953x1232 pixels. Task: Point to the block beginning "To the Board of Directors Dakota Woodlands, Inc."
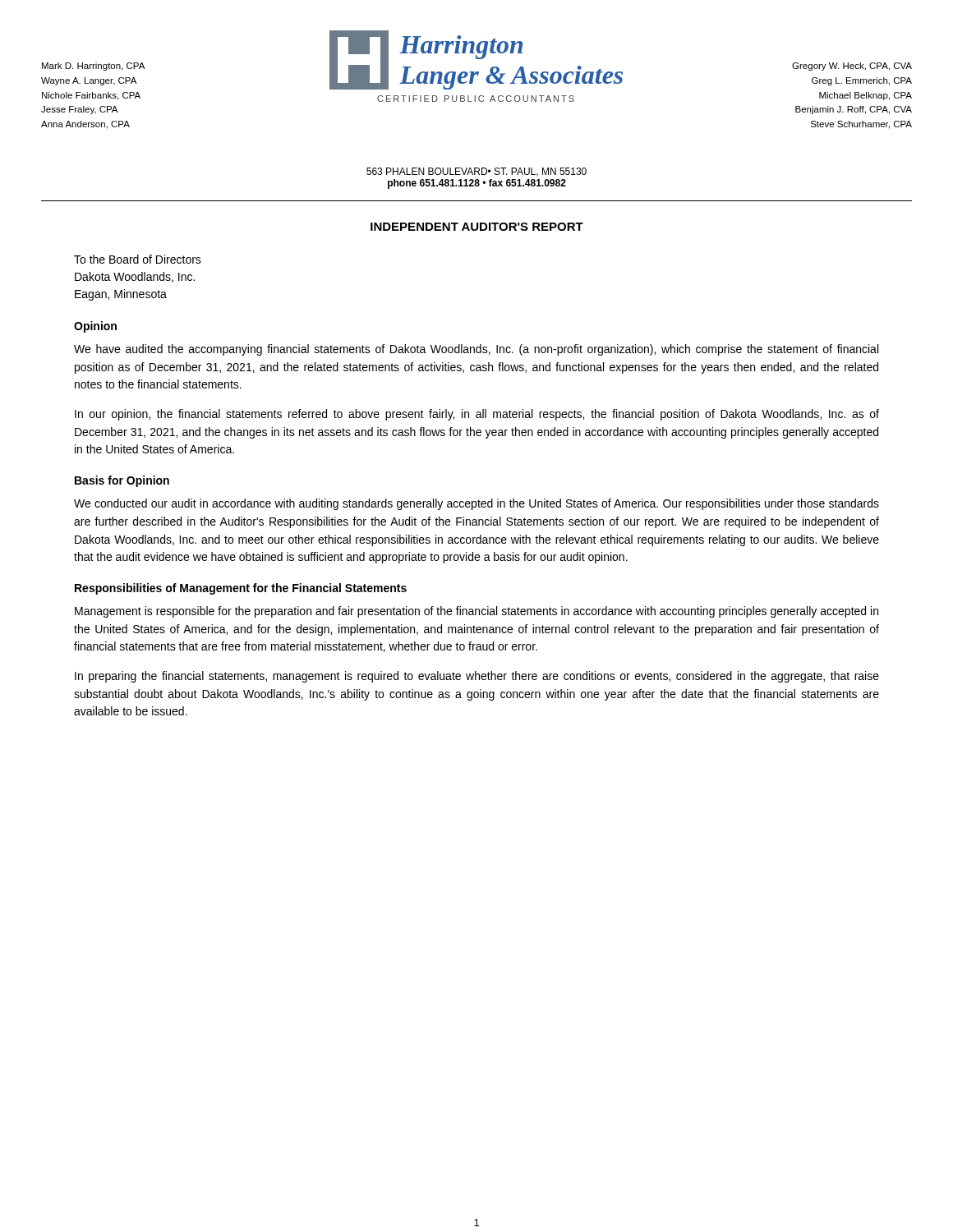click(138, 277)
